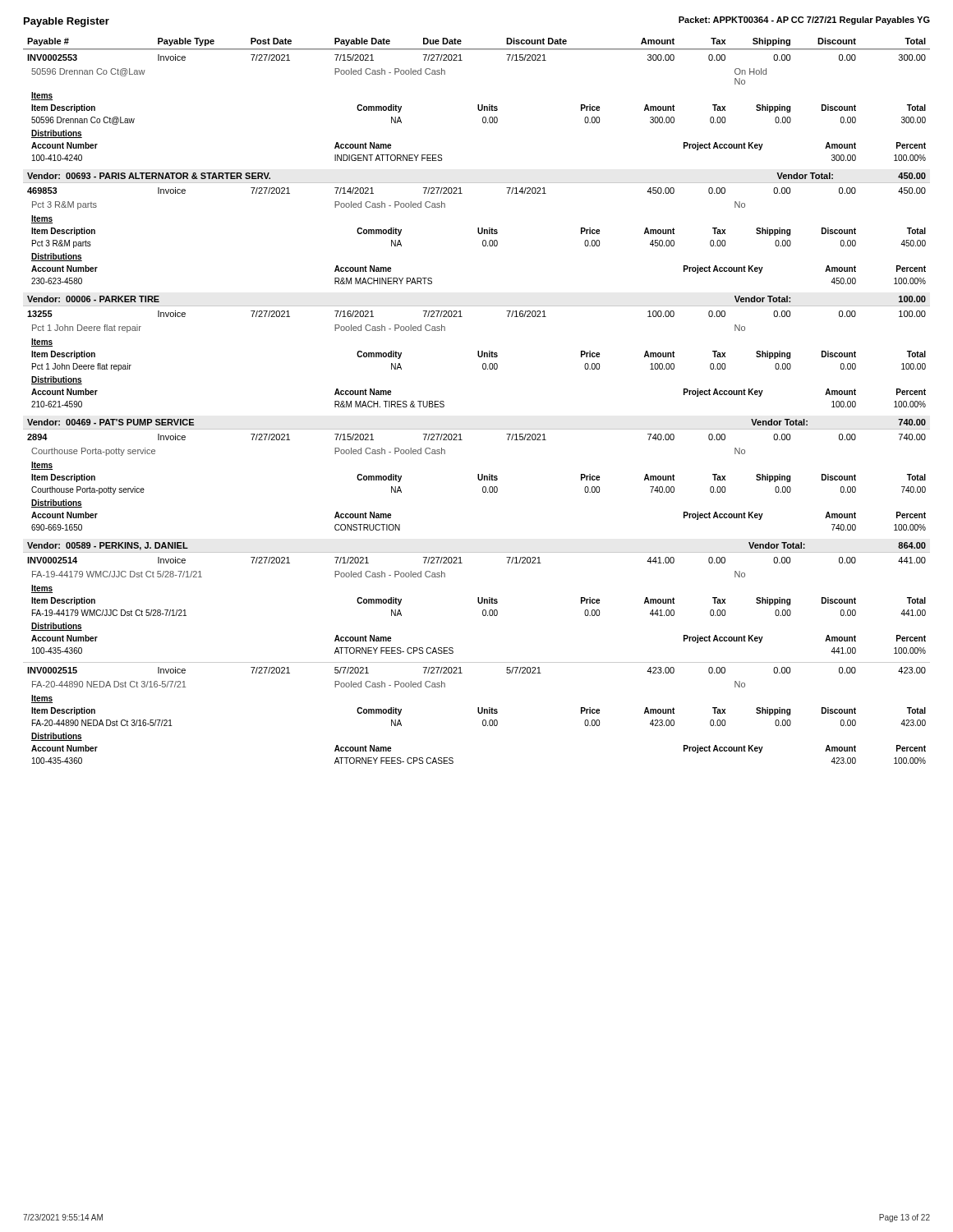
Task: Point to the section header beginning "Vendor: 00469 - PAT'S"
Action: [108, 422]
